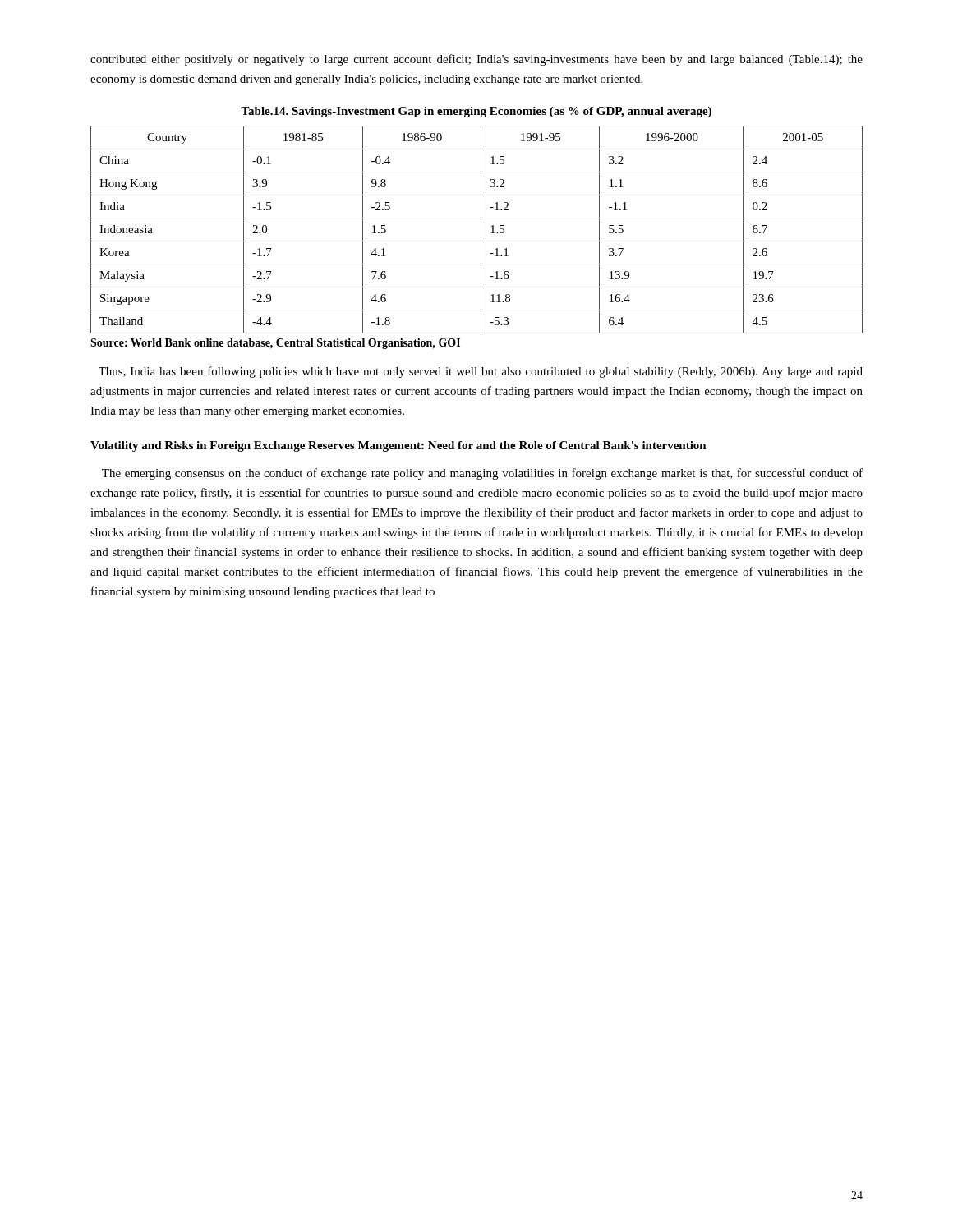Select the element starting "Volatility and Risks in Foreign Exchange Reserves"

coord(398,445)
